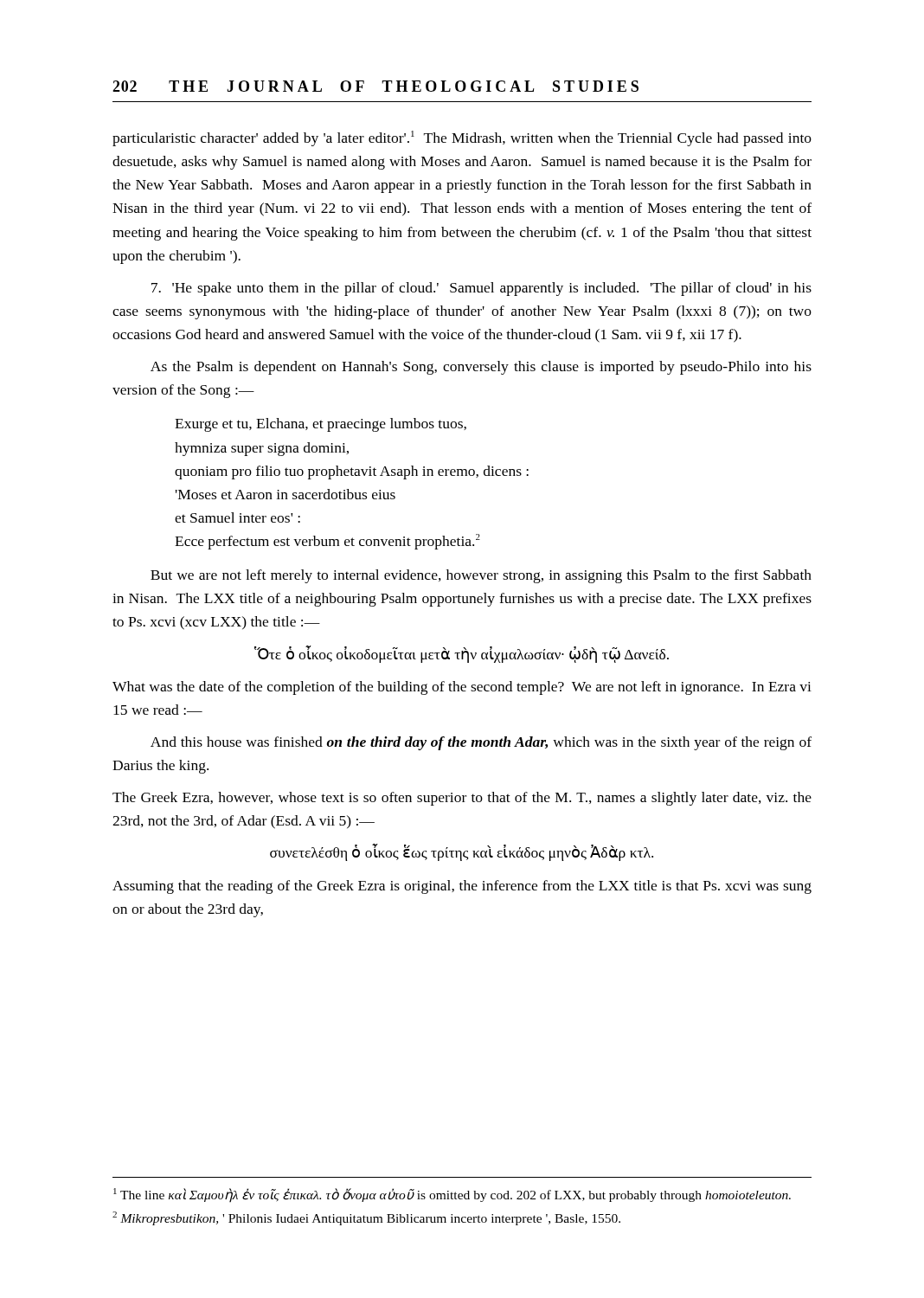Image resolution: width=924 pixels, height=1298 pixels.
Task: Locate the text "et Samuel inter eos' :"
Action: pos(237,517)
